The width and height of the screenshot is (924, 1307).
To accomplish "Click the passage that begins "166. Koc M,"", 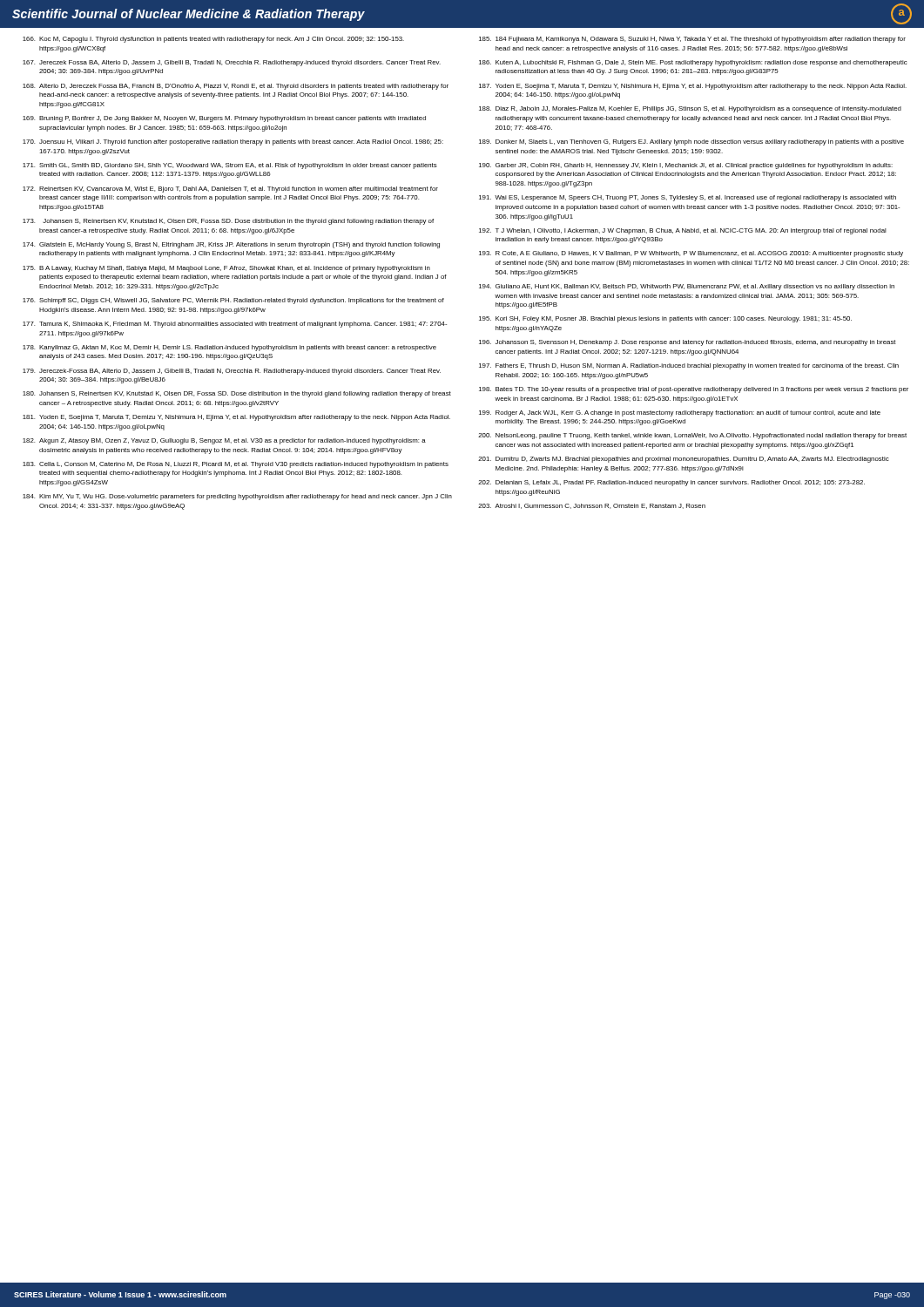I will pyautogui.click(x=233, y=44).
